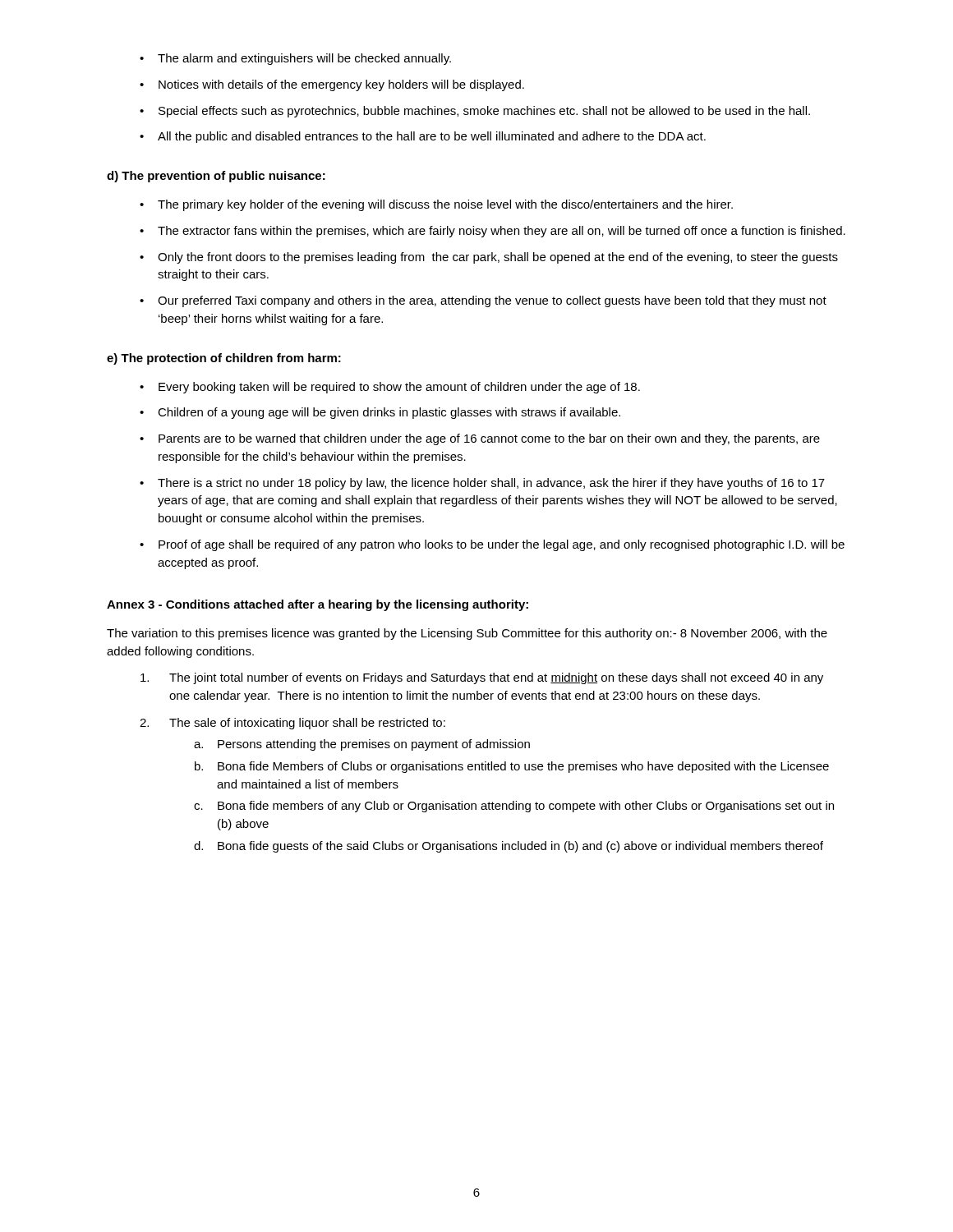Find the block on this page that starts "• The alarm and"
This screenshot has width=953, height=1232.
(x=296, y=58)
